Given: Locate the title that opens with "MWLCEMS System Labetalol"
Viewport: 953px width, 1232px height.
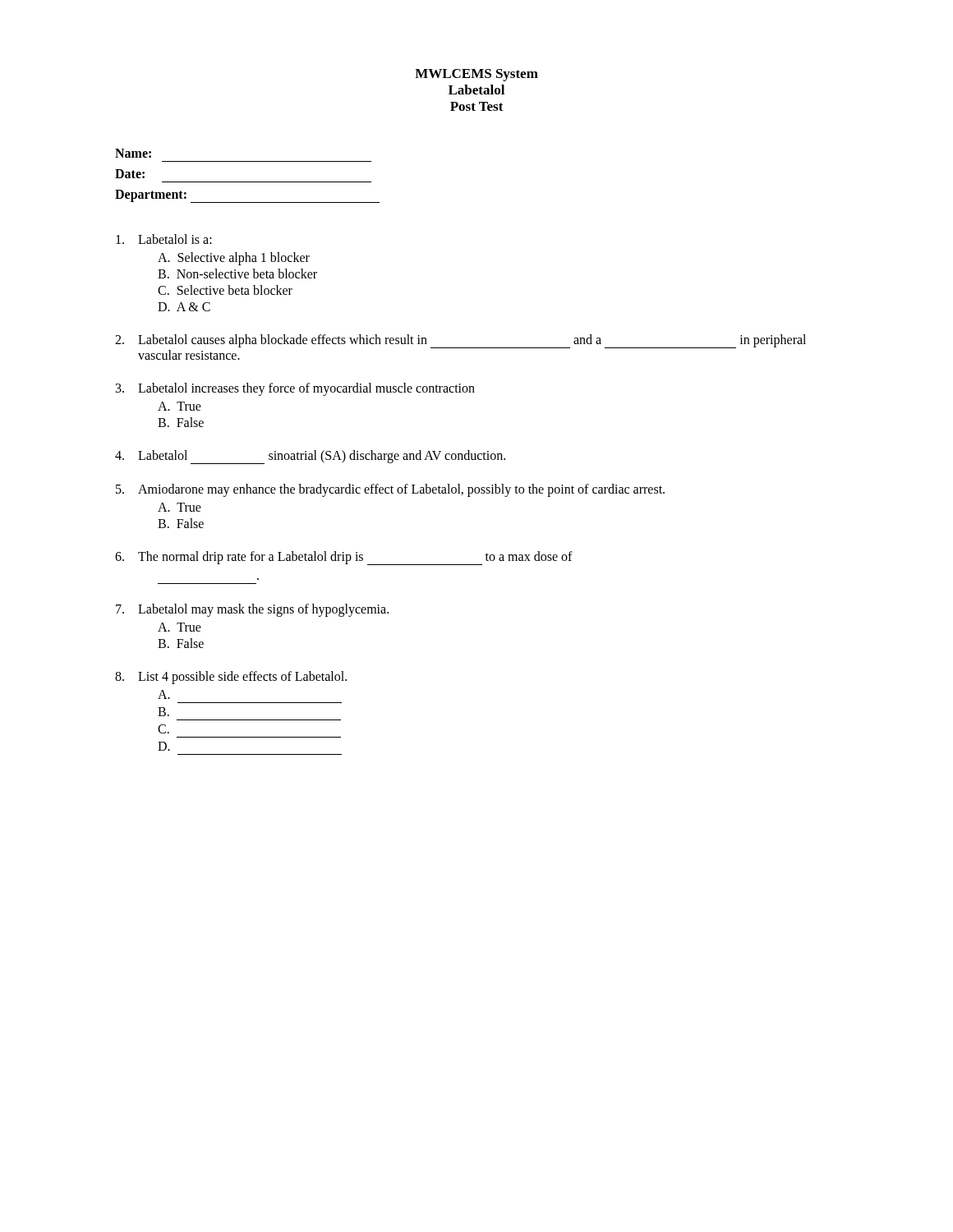Looking at the screenshot, I should pos(476,90).
